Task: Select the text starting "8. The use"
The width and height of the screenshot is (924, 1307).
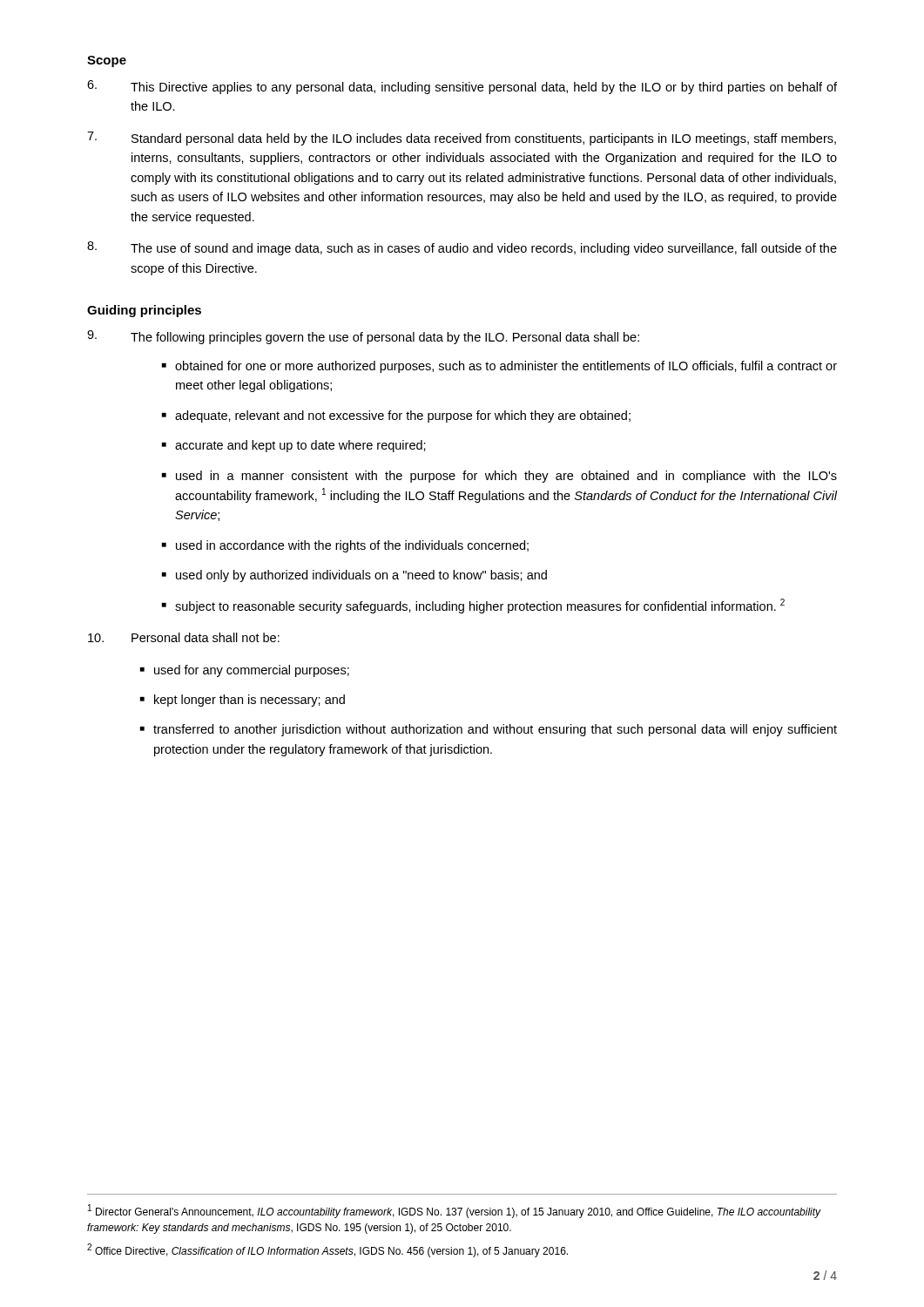Action: pos(462,259)
